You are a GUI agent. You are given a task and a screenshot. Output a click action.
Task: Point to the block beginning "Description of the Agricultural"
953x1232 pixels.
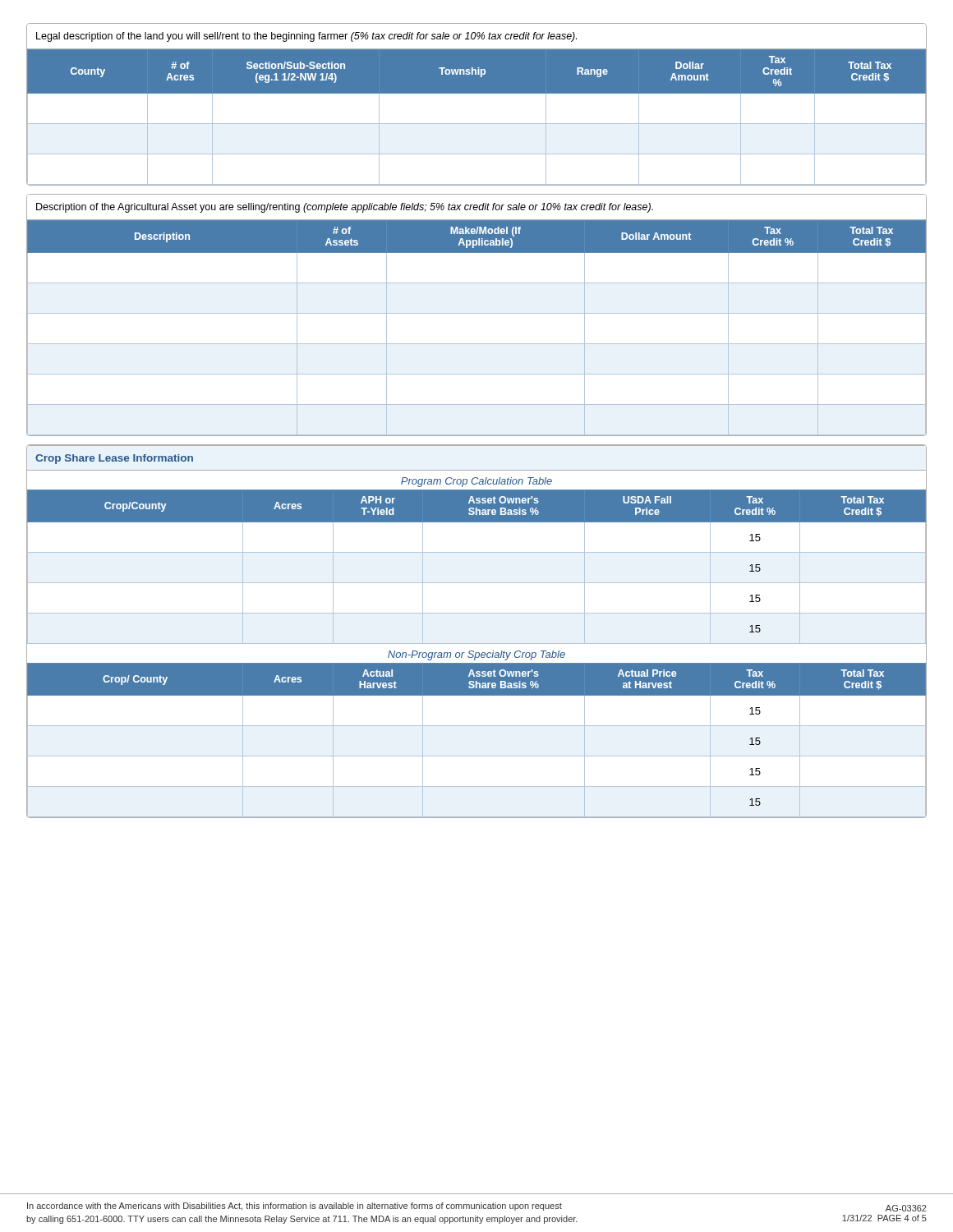coord(345,207)
